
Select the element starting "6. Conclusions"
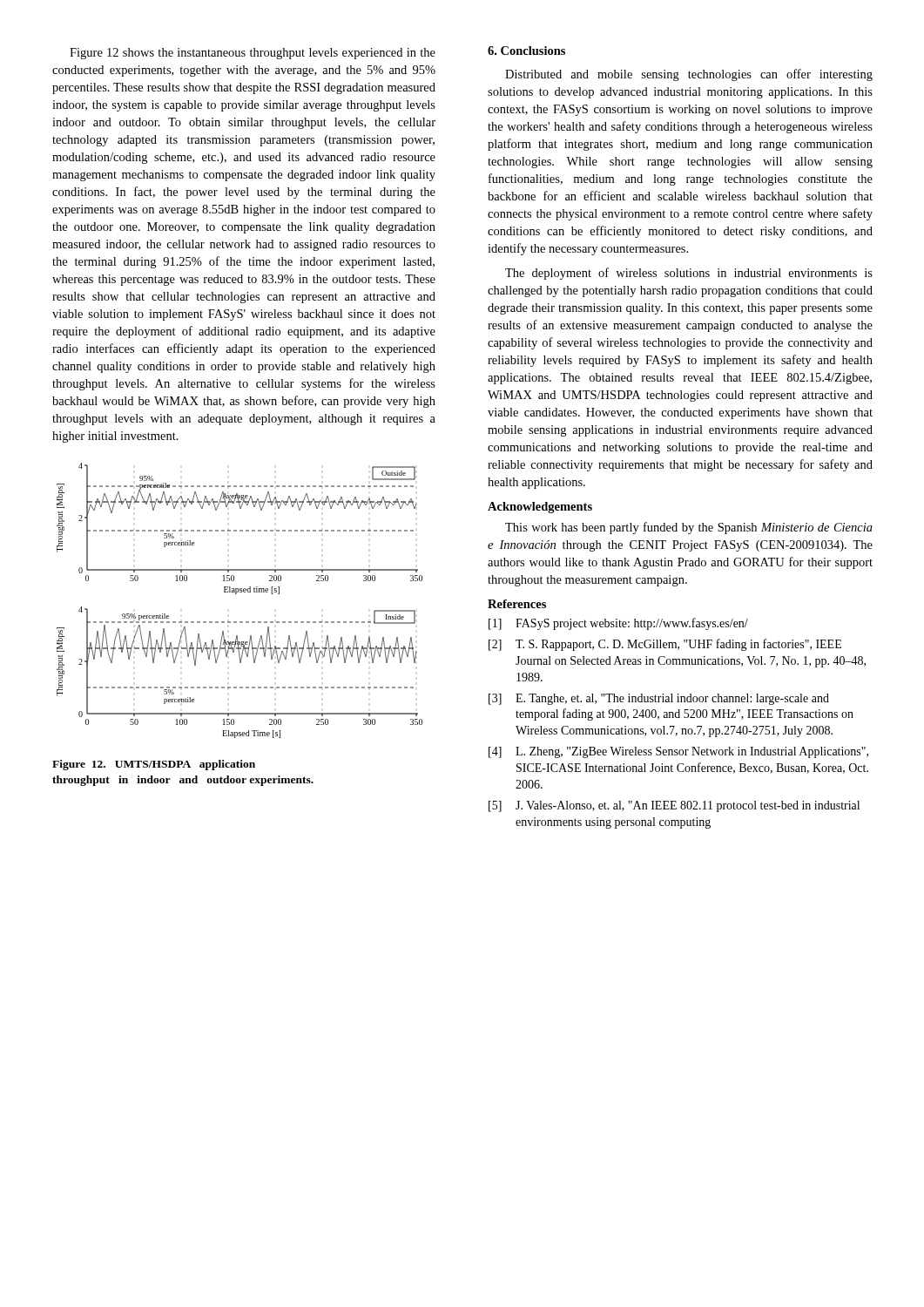coord(527,51)
